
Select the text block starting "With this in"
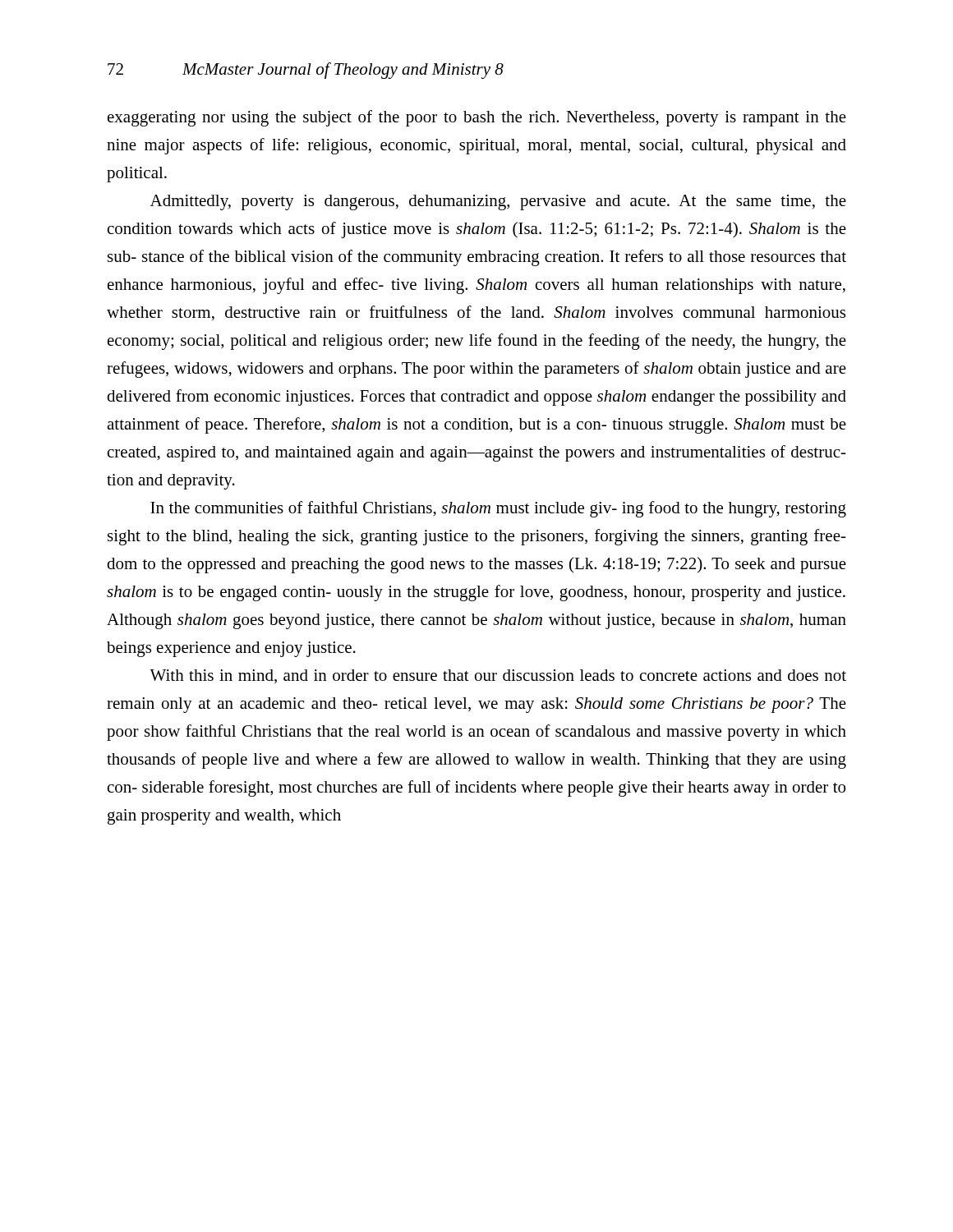pyautogui.click(x=476, y=745)
